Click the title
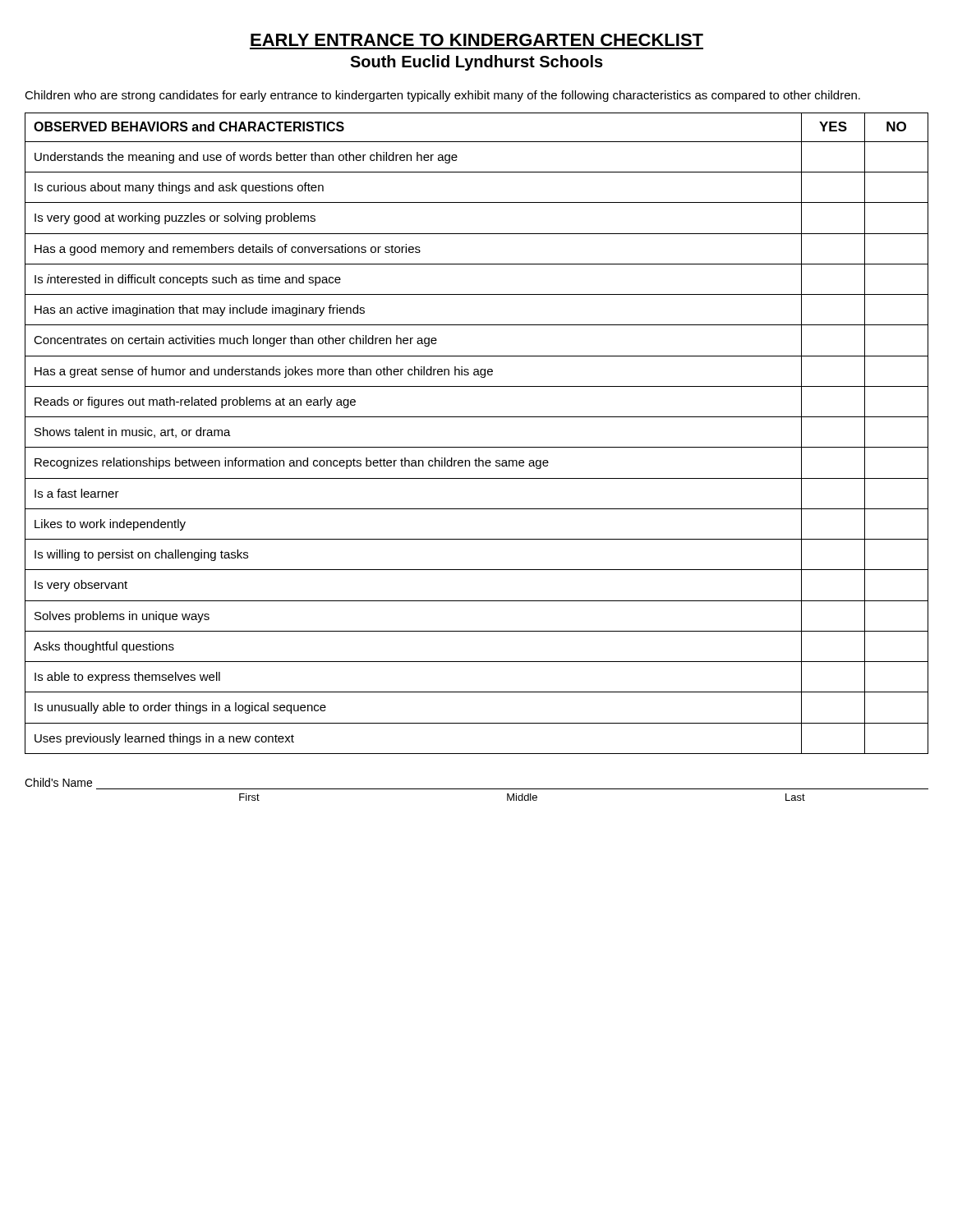 pos(476,51)
